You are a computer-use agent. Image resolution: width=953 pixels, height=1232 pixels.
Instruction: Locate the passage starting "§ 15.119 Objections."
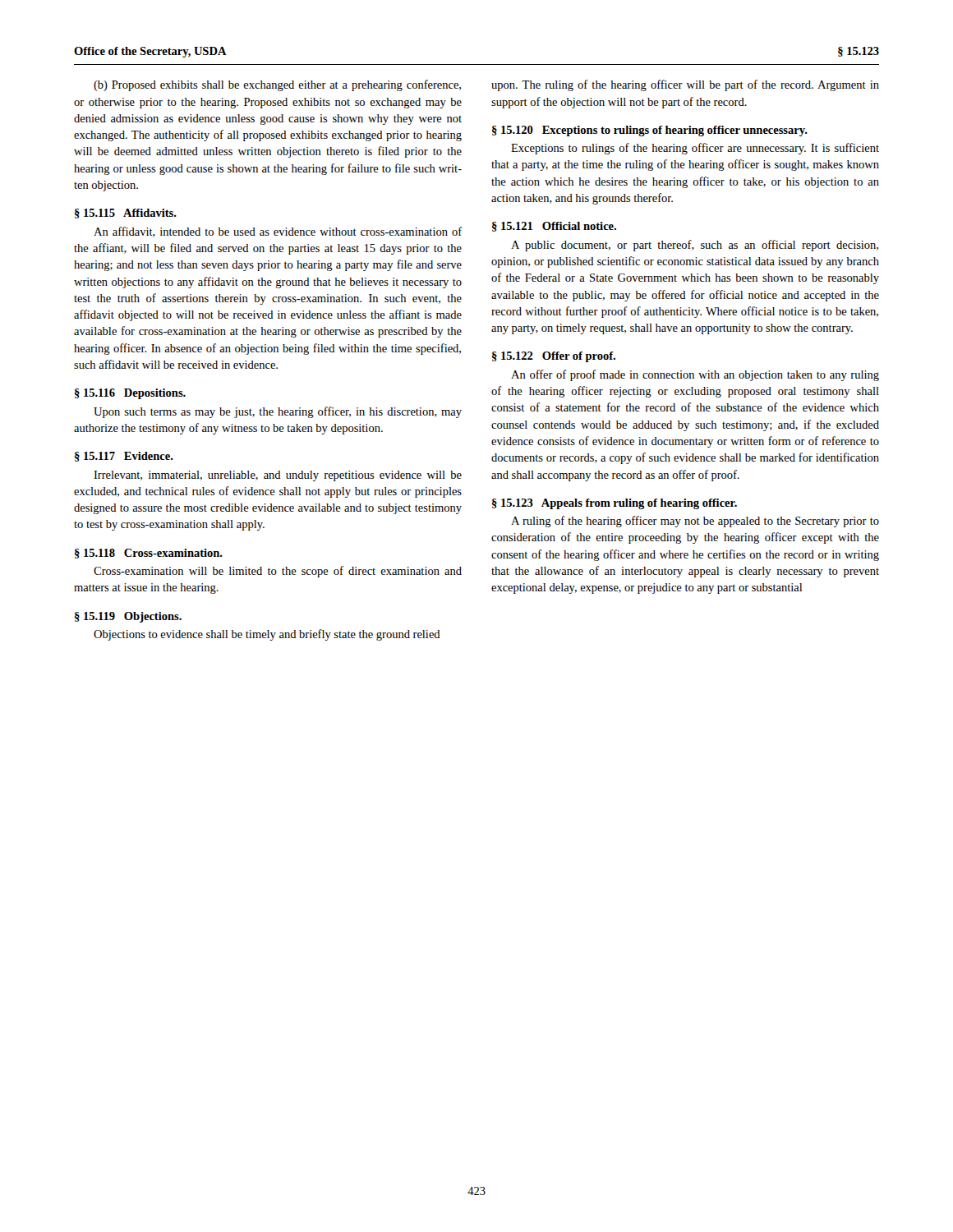click(x=128, y=616)
